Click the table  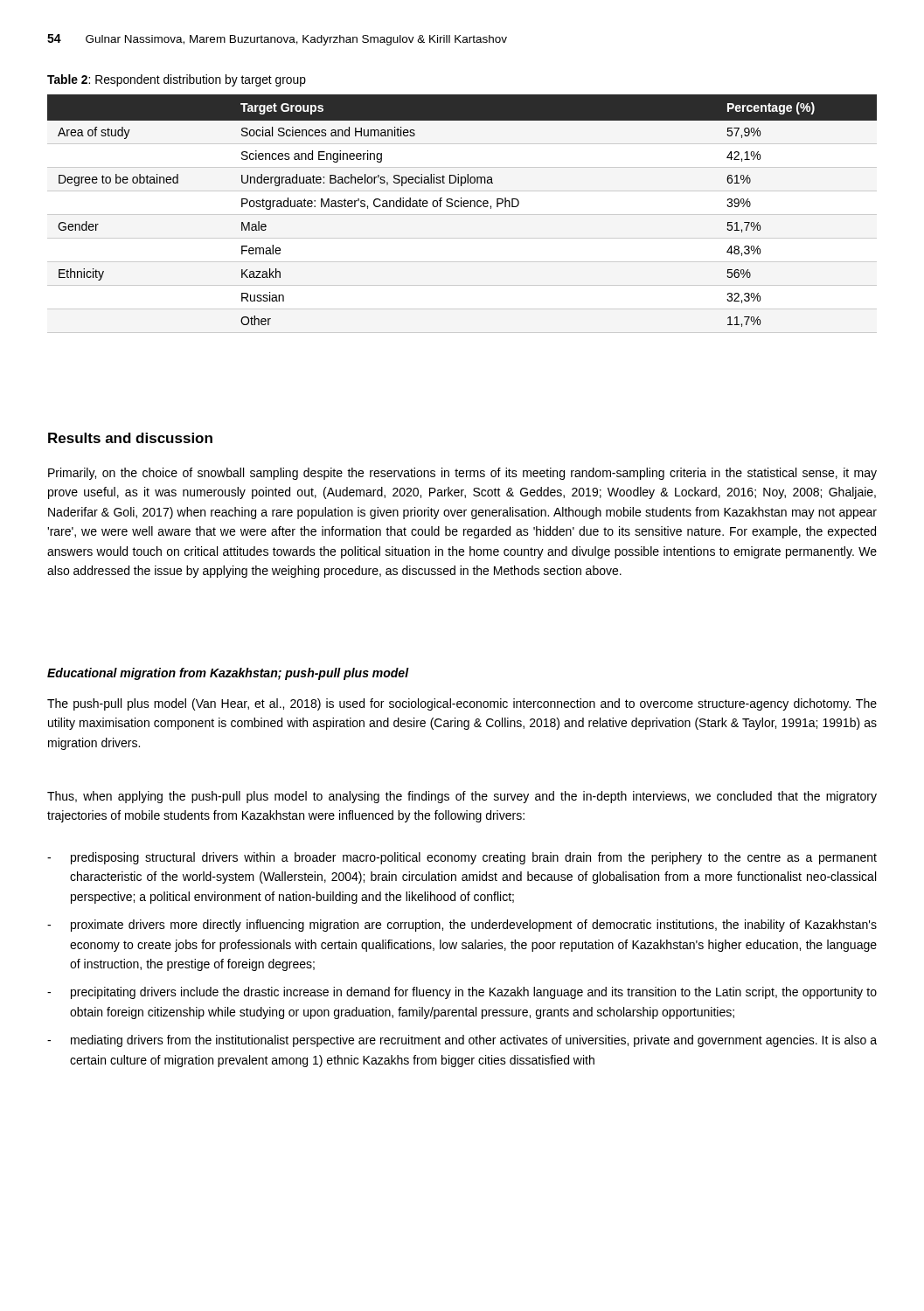(462, 214)
